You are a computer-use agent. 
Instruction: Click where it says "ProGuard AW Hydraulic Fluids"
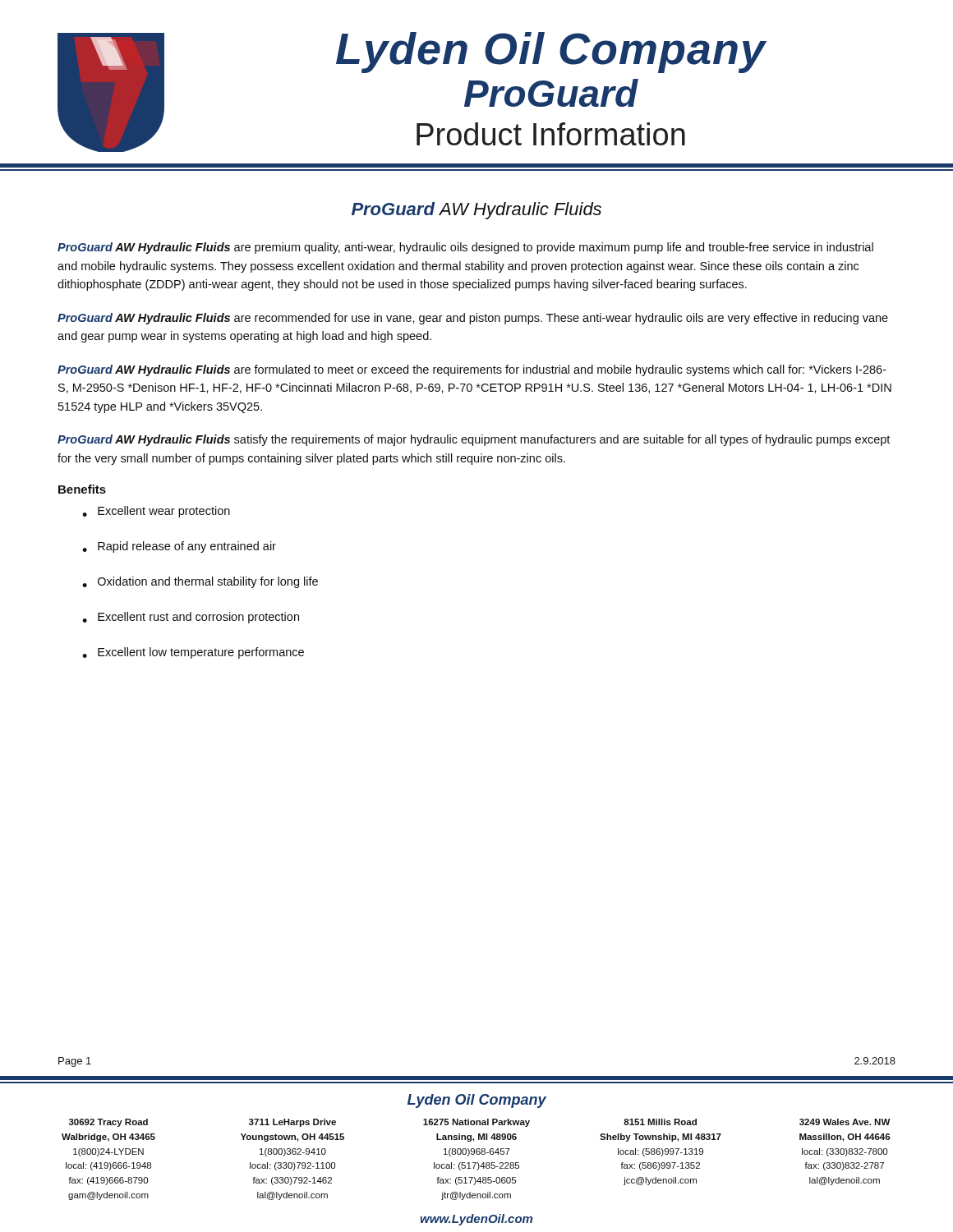coord(476,209)
